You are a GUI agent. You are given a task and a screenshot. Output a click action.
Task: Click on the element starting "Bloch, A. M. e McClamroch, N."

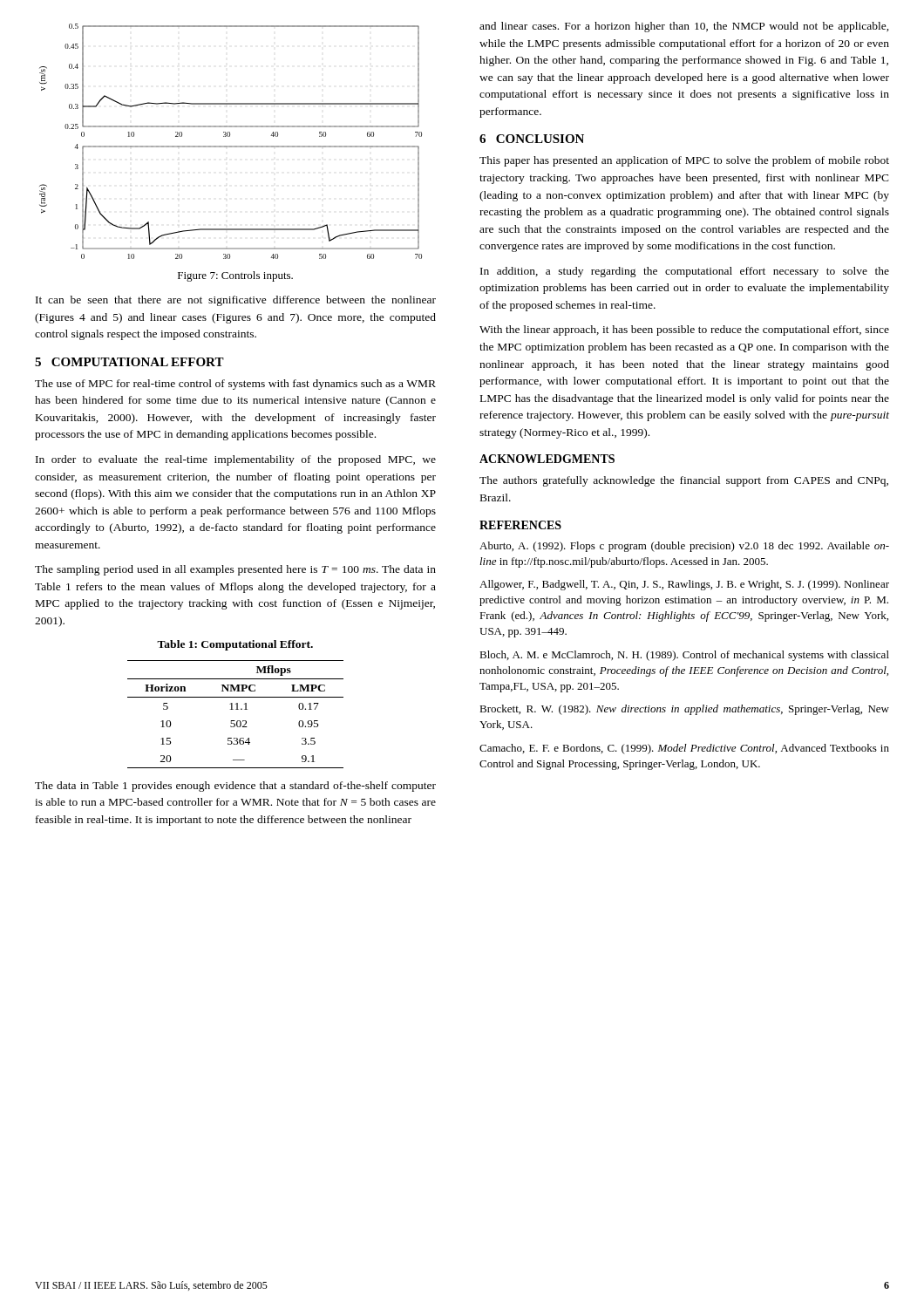684,670
